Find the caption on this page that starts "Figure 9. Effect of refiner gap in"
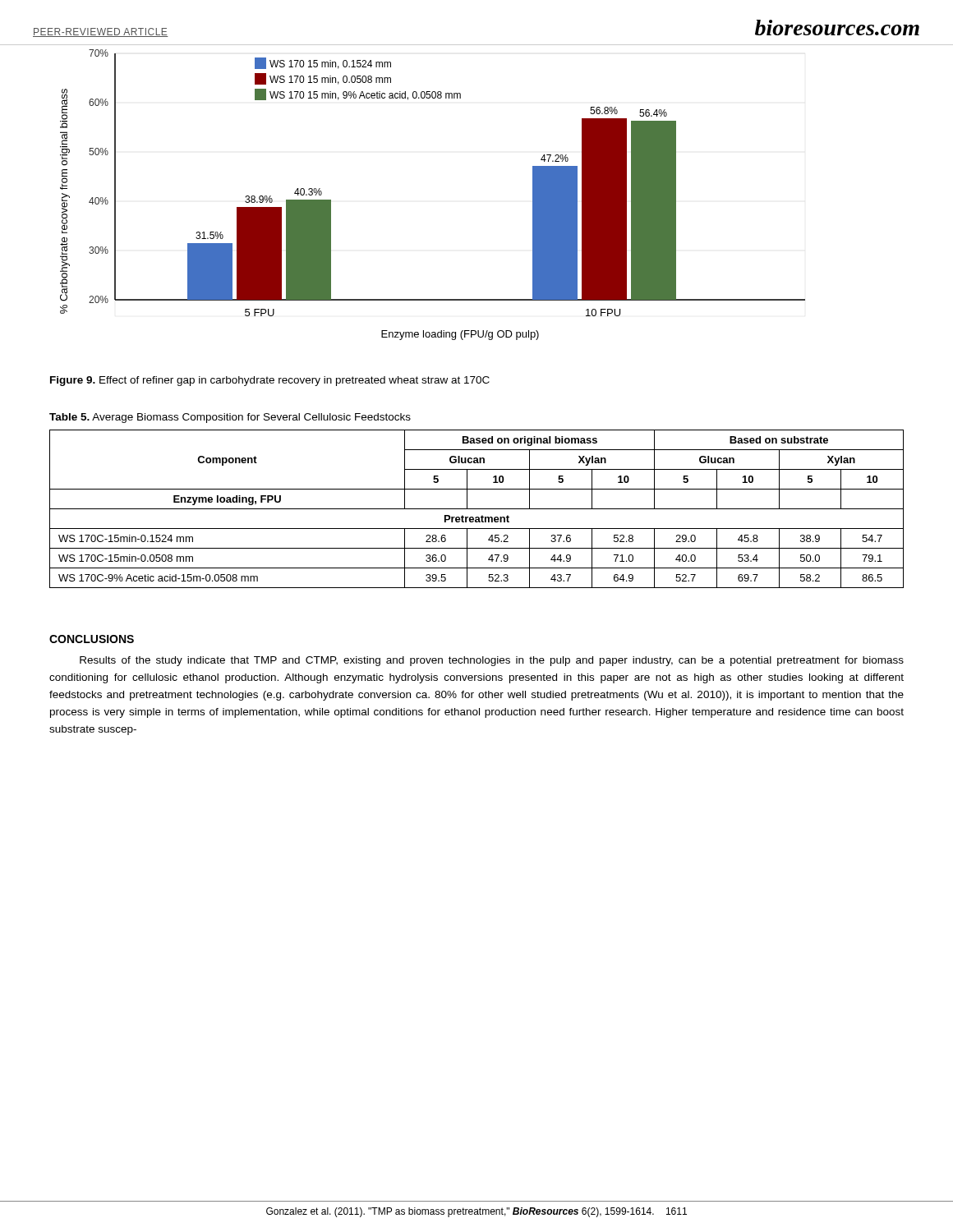This screenshot has width=953, height=1232. click(270, 380)
